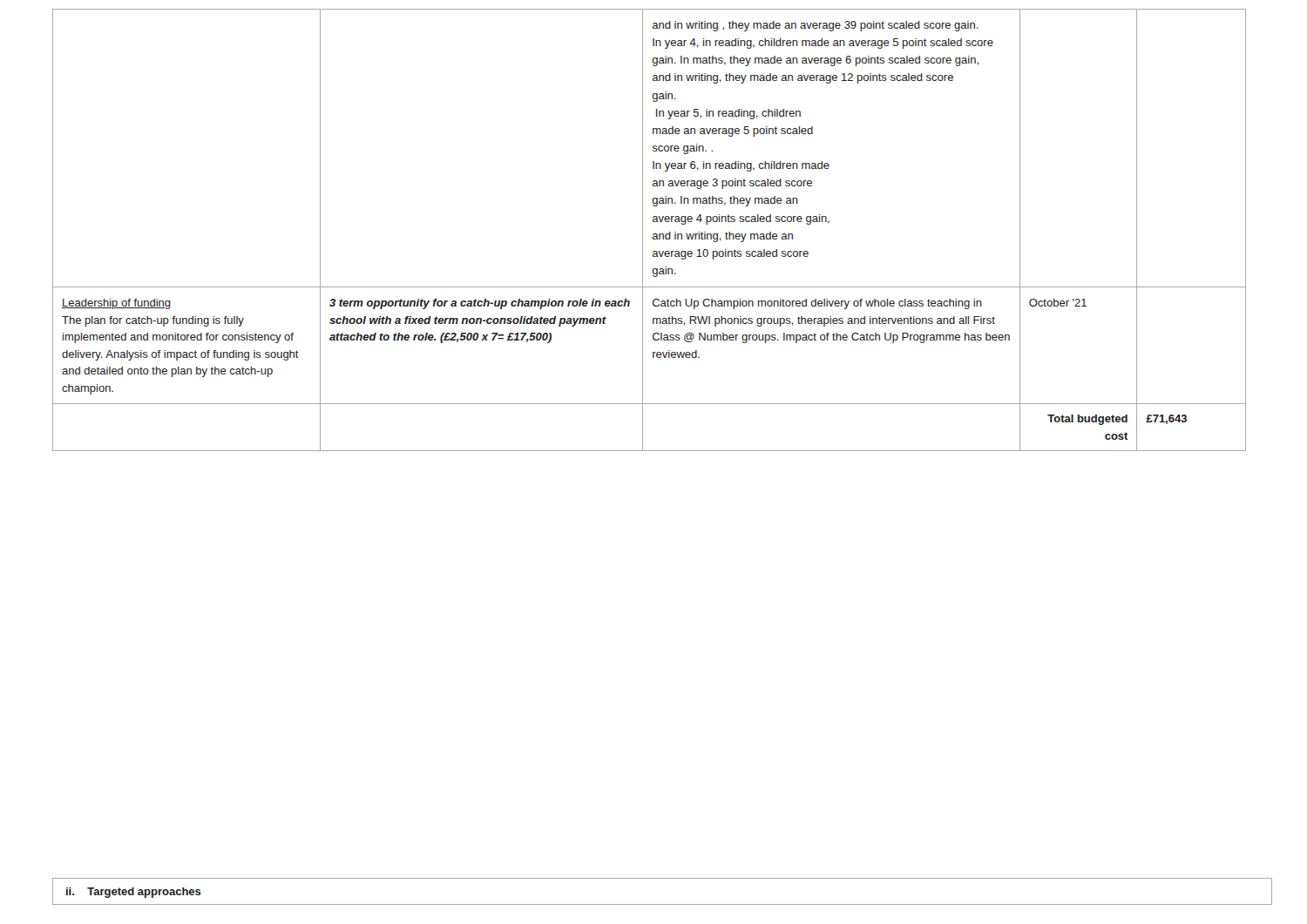The width and height of the screenshot is (1307, 924).
Task: Locate the section header with the text "ii. Targeted approaches"
Action: [x=133, y=891]
